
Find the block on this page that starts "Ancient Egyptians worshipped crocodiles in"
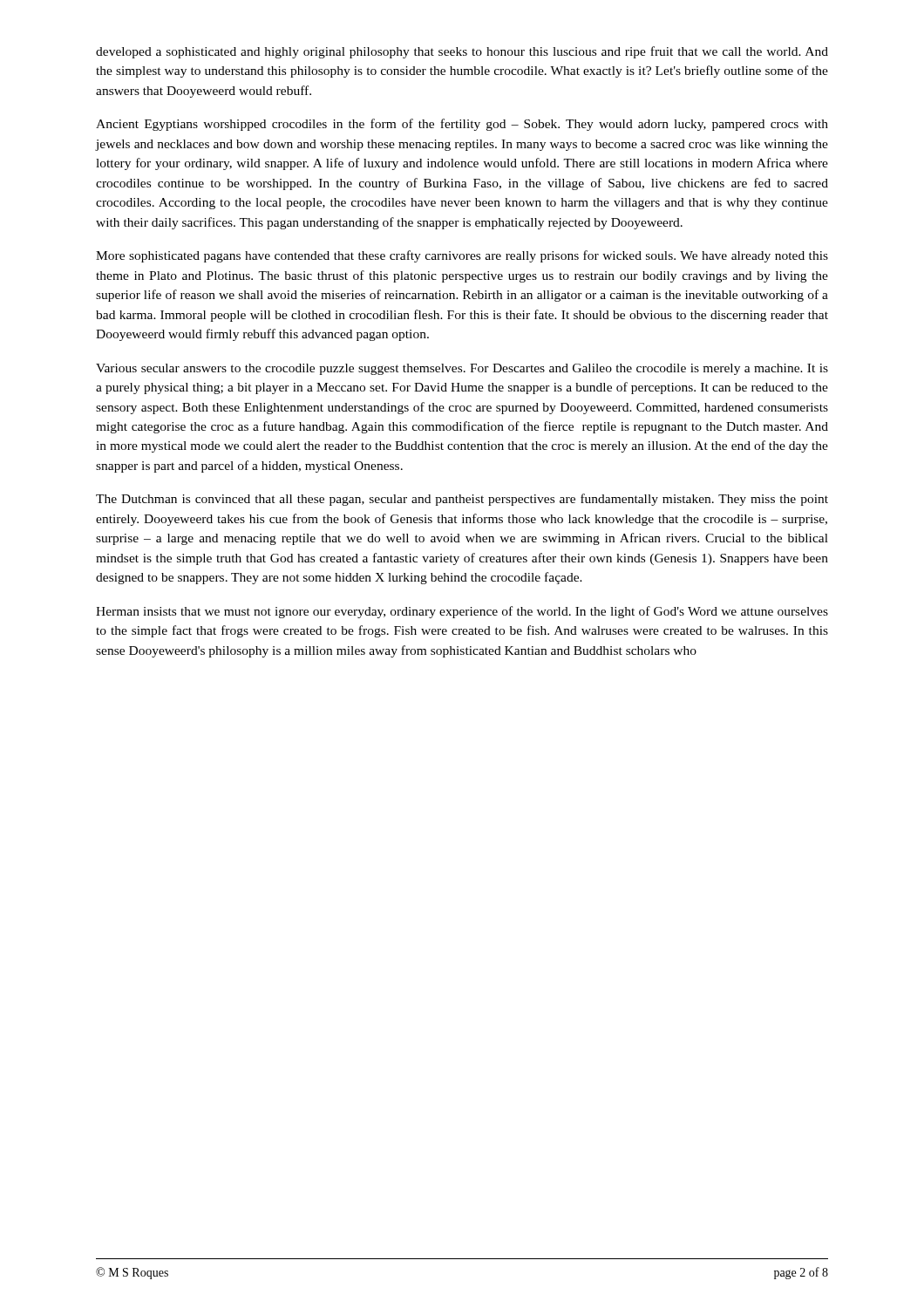tap(462, 173)
